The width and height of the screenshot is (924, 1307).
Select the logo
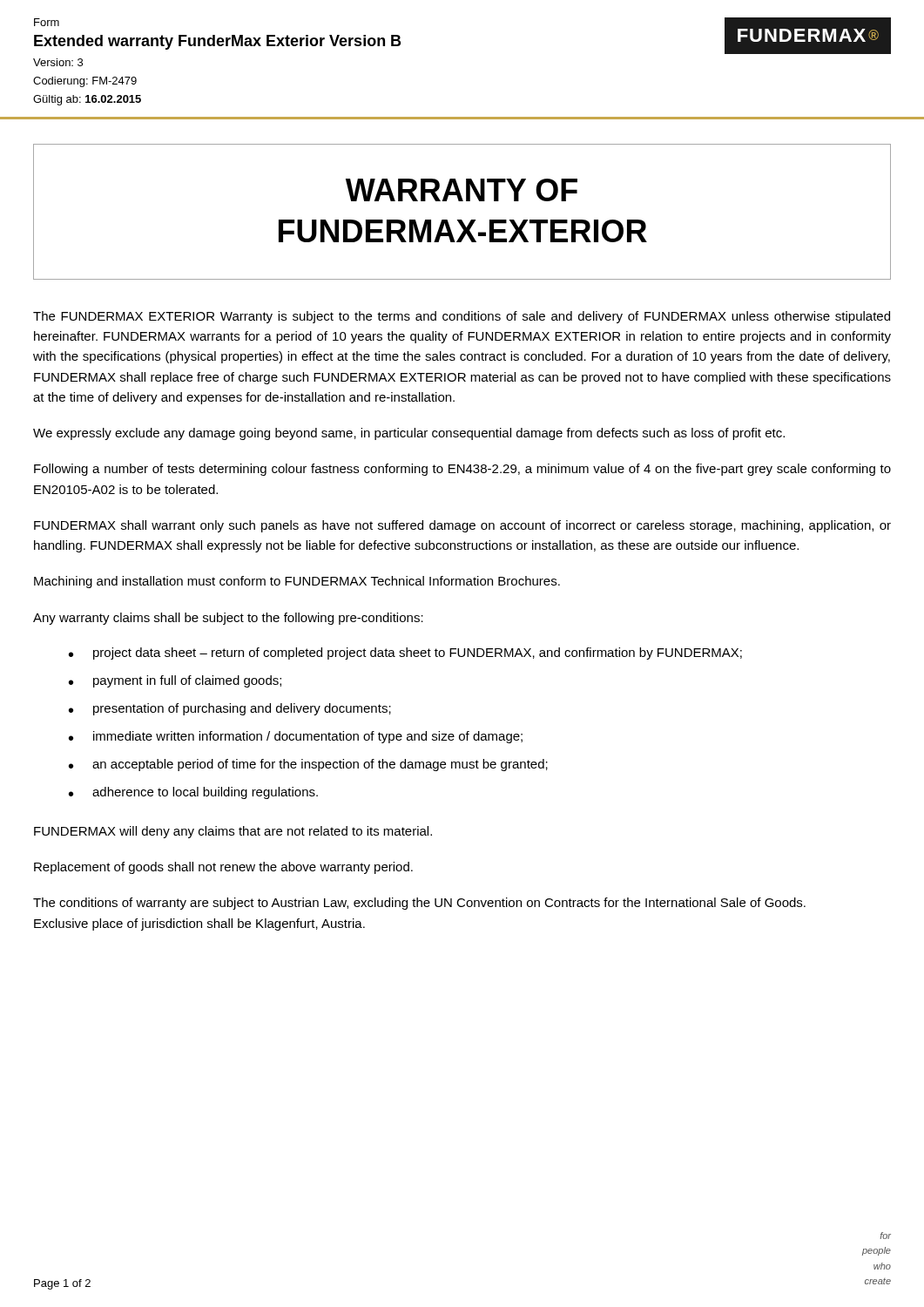(808, 36)
